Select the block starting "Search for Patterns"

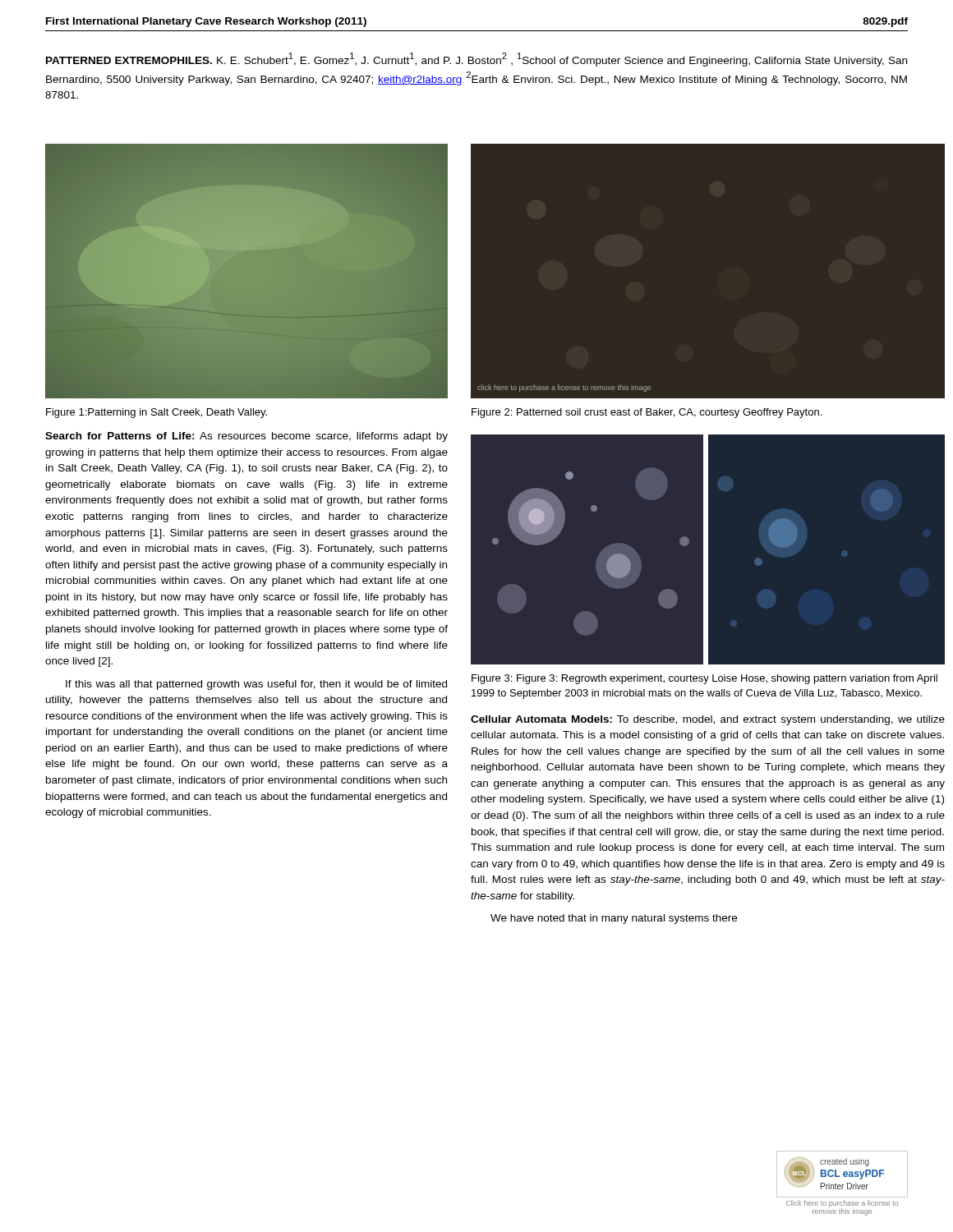click(246, 624)
